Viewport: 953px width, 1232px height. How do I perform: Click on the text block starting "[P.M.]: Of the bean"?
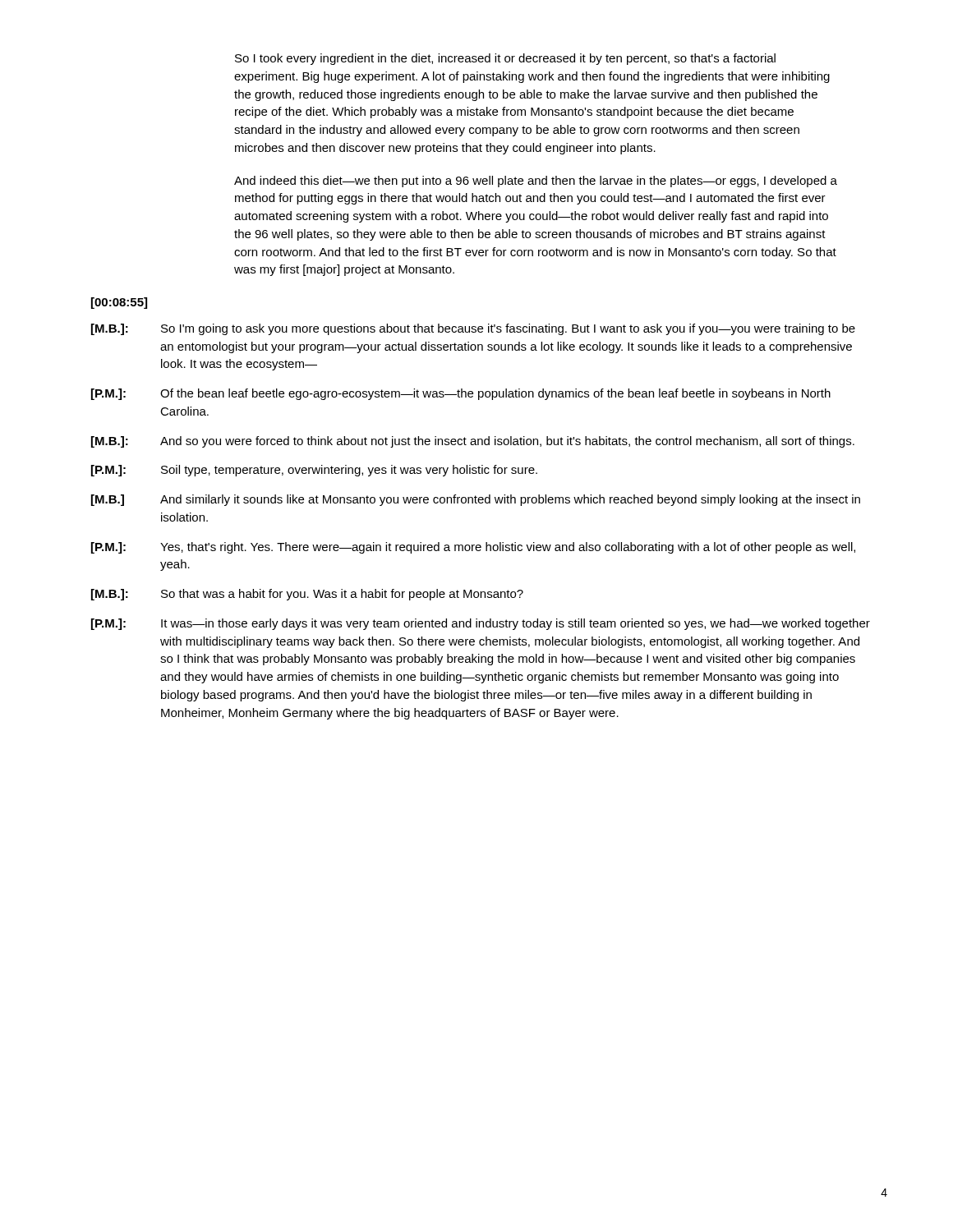tap(481, 402)
